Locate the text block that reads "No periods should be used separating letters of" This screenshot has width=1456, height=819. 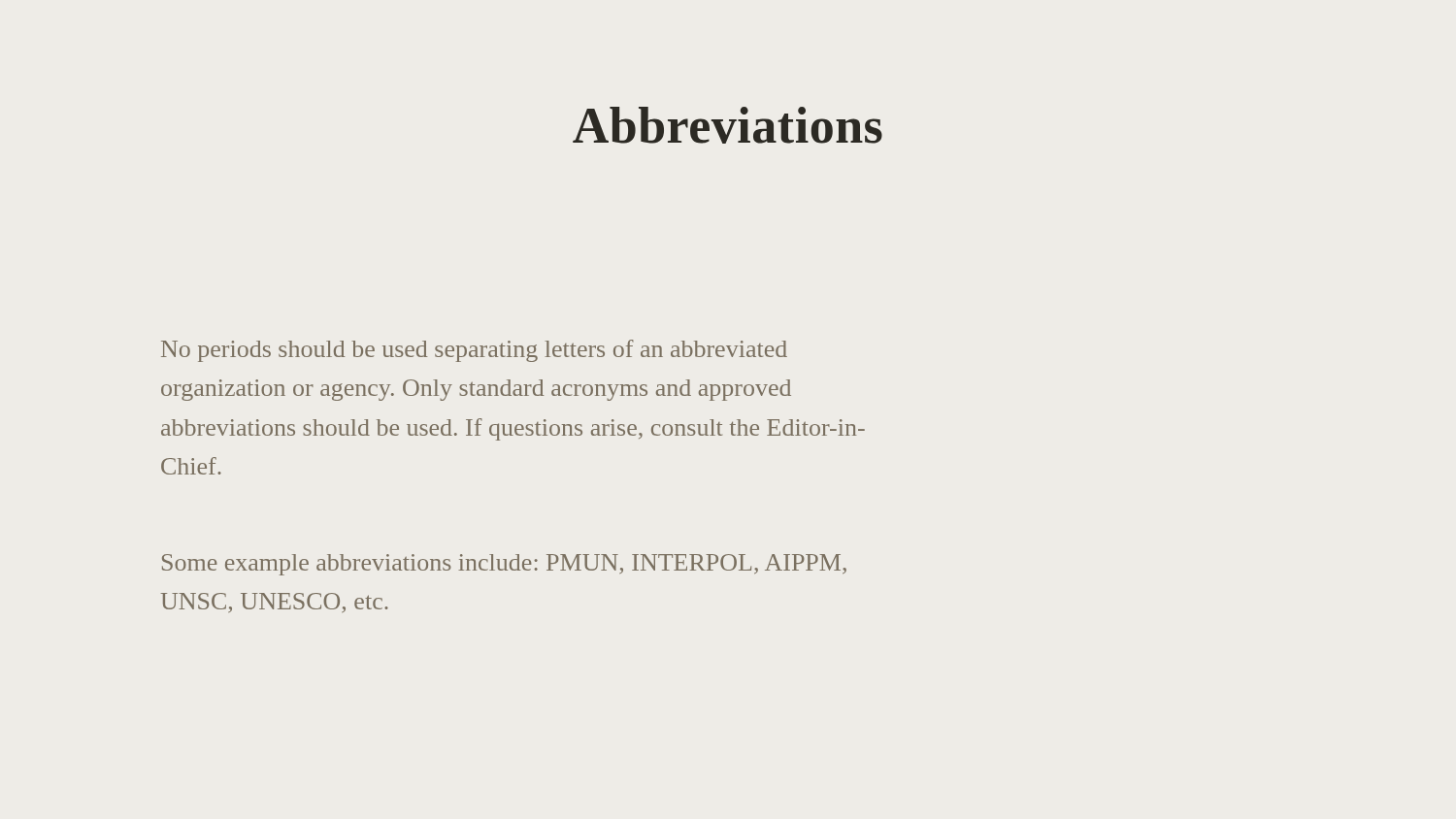pyautogui.click(x=513, y=408)
